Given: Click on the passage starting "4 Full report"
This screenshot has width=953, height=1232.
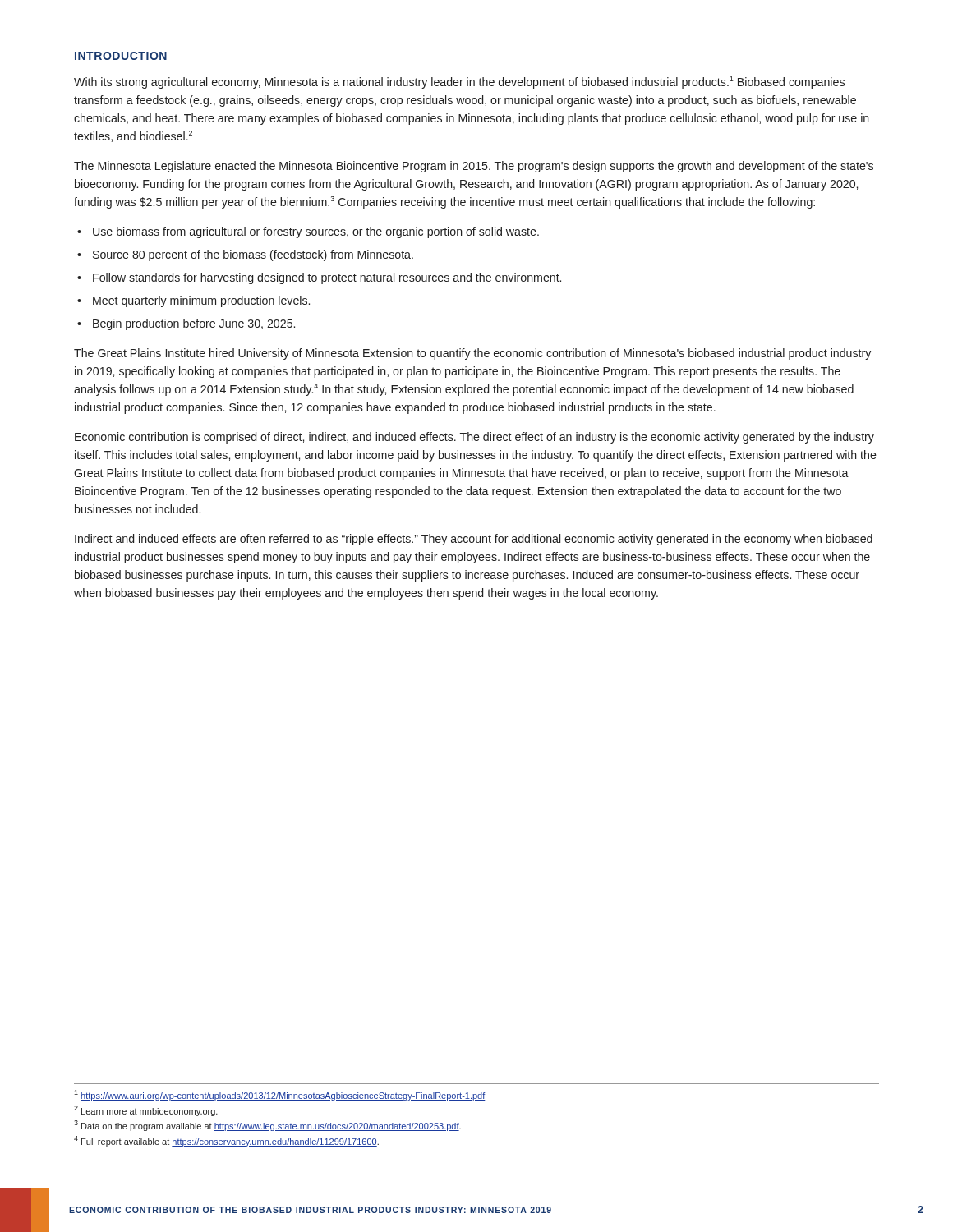Looking at the screenshot, I should click(227, 1140).
